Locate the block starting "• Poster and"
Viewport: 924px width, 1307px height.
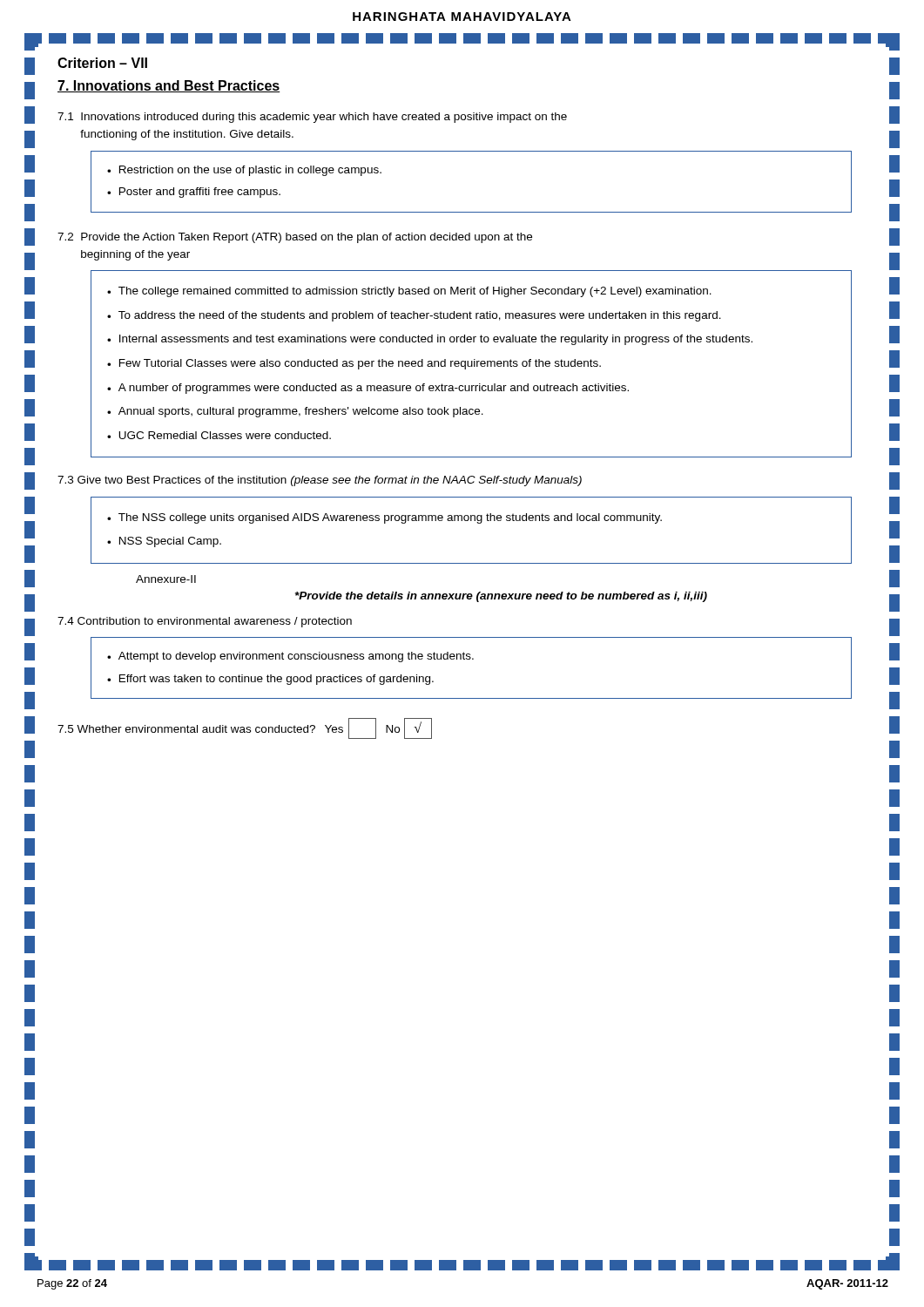coord(194,192)
